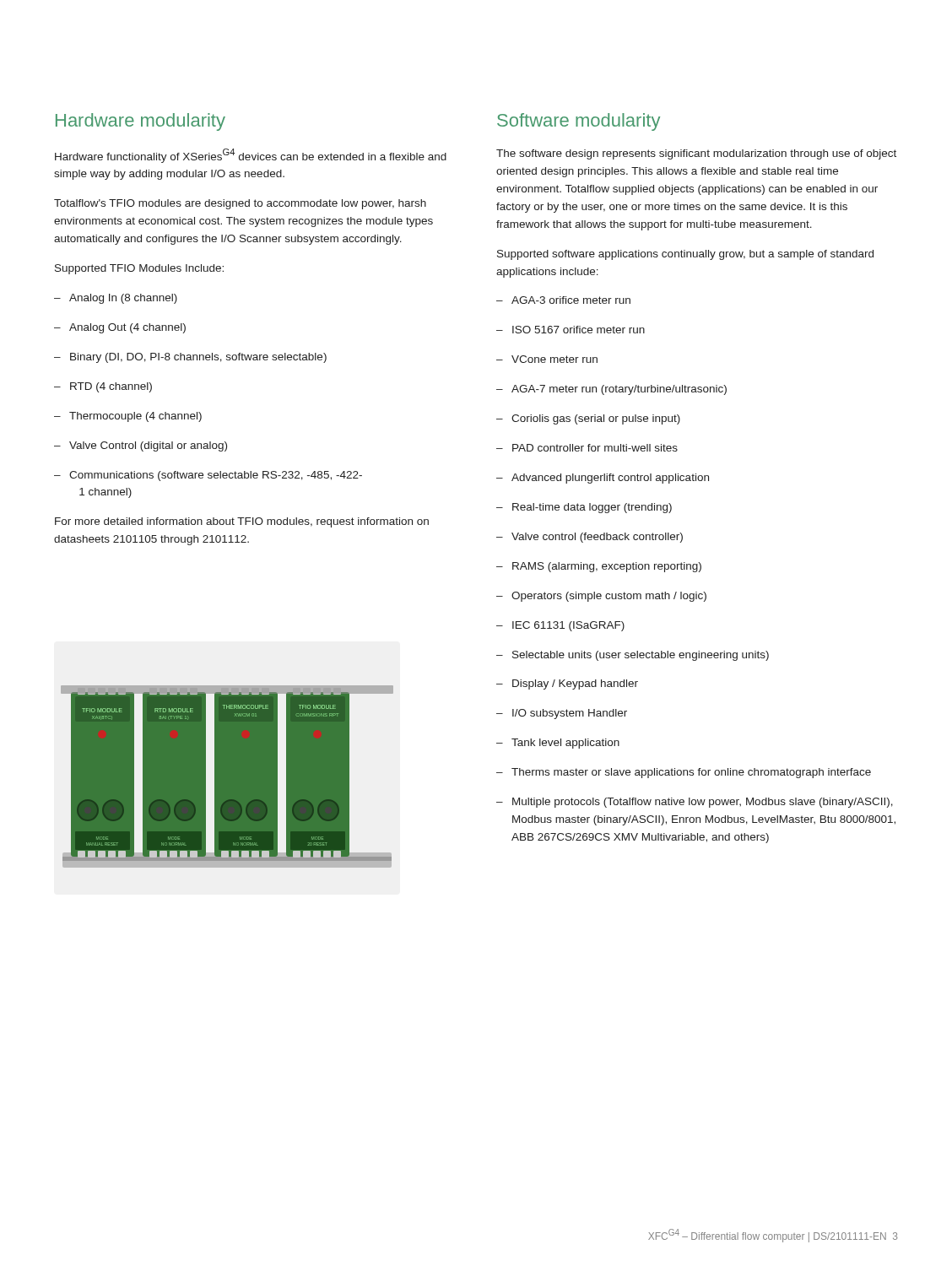This screenshot has width=952, height=1266.
Task: Locate the passage starting "Thermocouple (4 channel)"
Action: [128, 417]
